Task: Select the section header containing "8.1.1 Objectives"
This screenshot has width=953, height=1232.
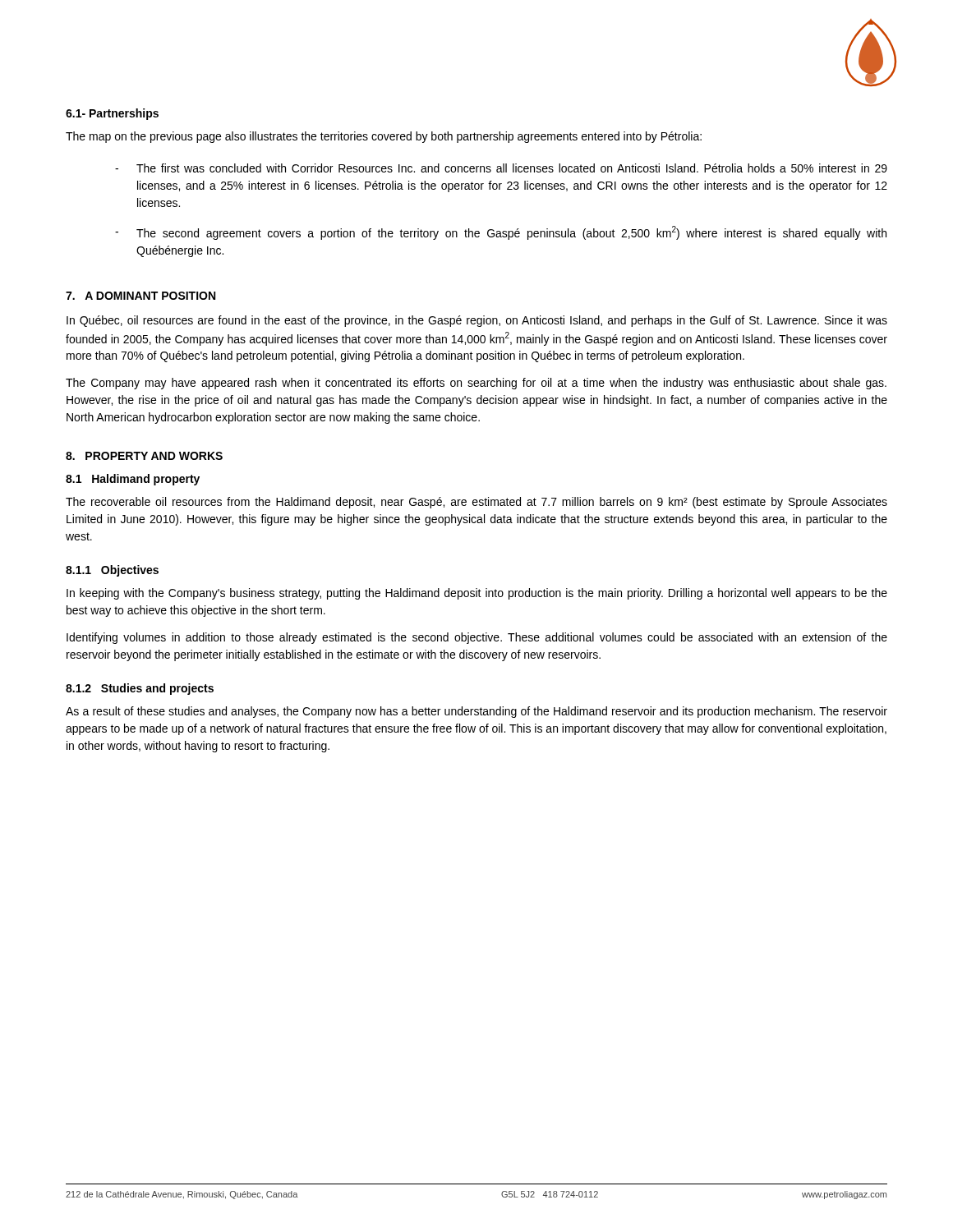Action: pyautogui.click(x=112, y=570)
